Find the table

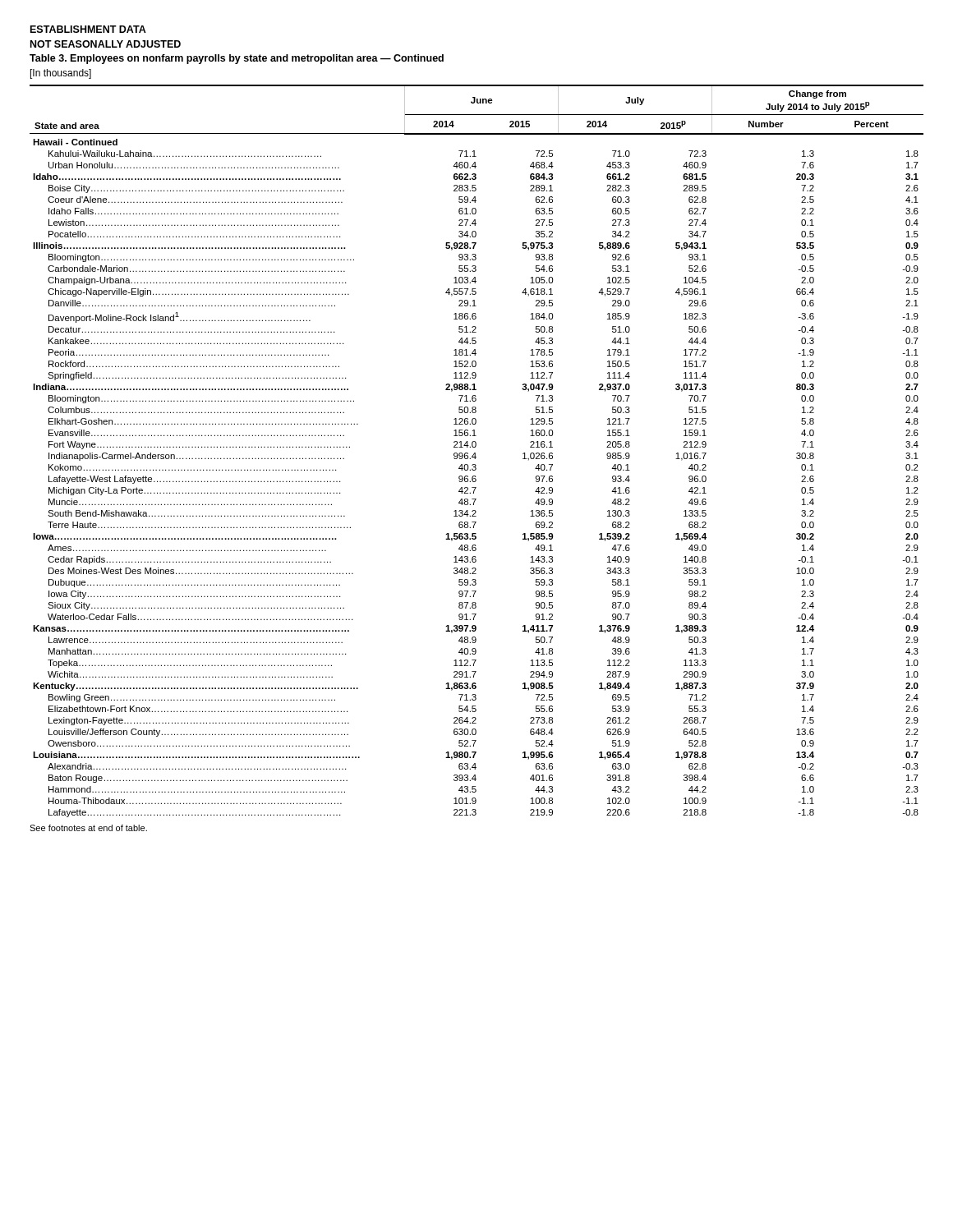(x=476, y=451)
